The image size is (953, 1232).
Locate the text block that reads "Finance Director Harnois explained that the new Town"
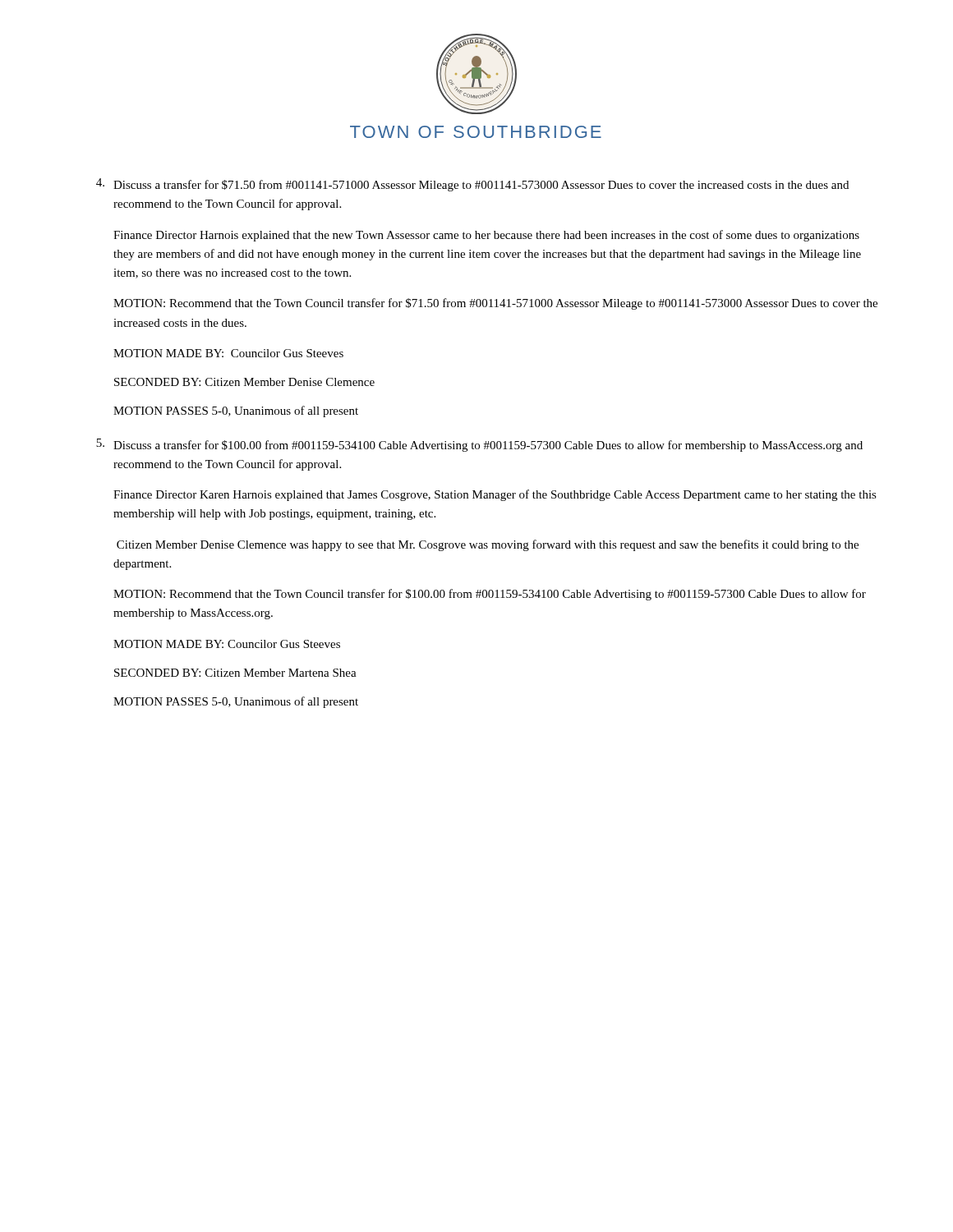[x=496, y=254]
